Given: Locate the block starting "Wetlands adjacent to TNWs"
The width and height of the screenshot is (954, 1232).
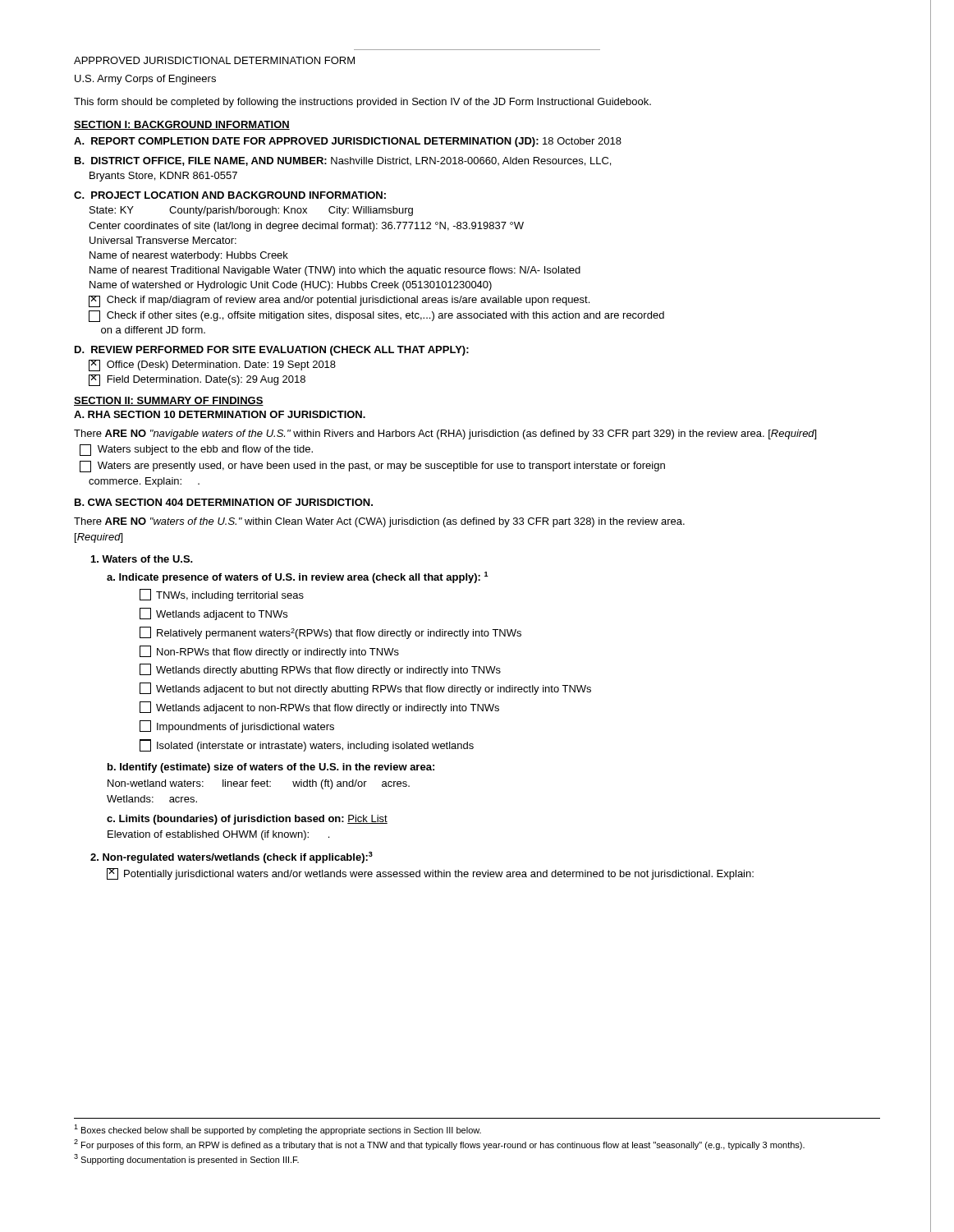Looking at the screenshot, I should pos(214,614).
